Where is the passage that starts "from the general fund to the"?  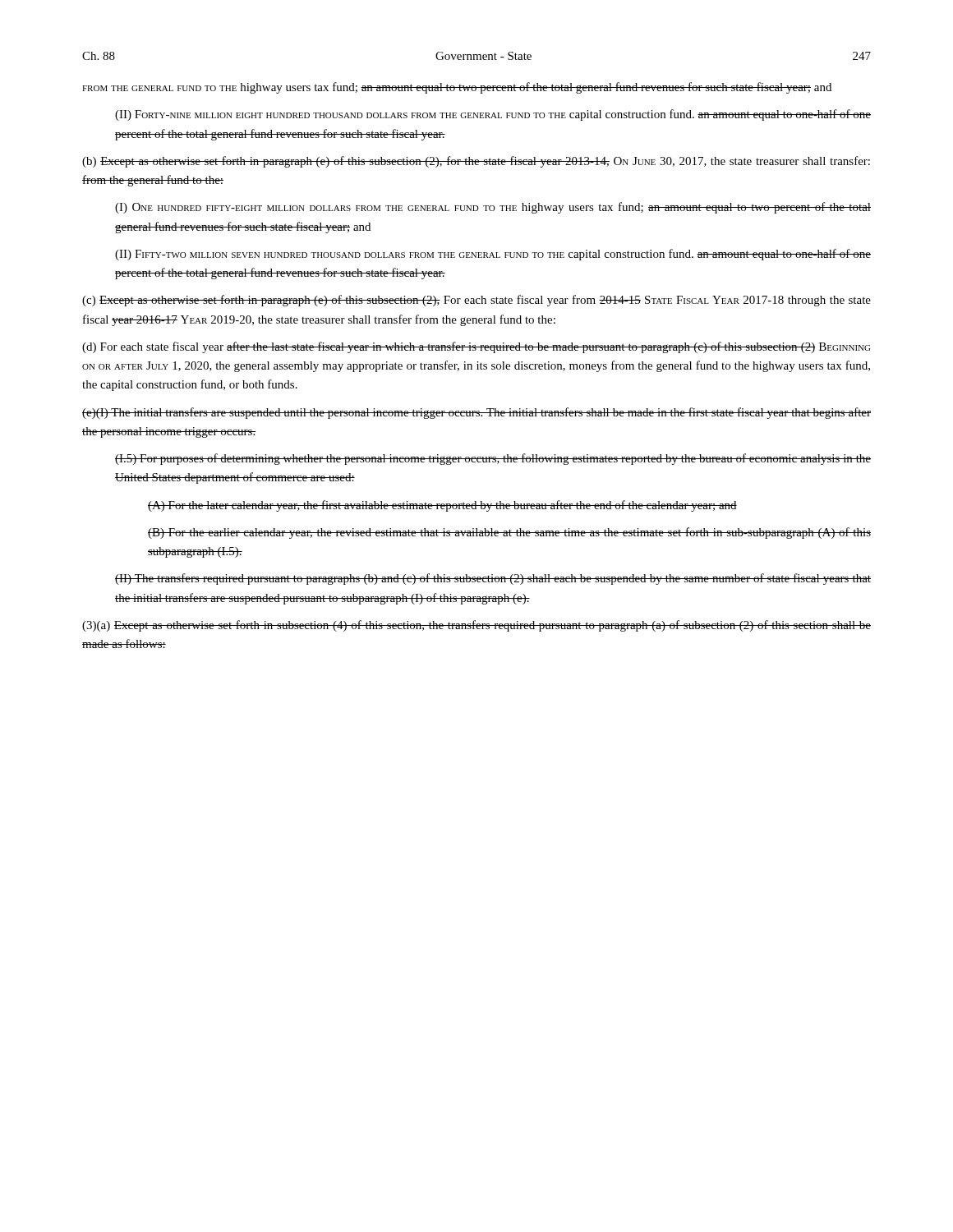click(x=476, y=88)
